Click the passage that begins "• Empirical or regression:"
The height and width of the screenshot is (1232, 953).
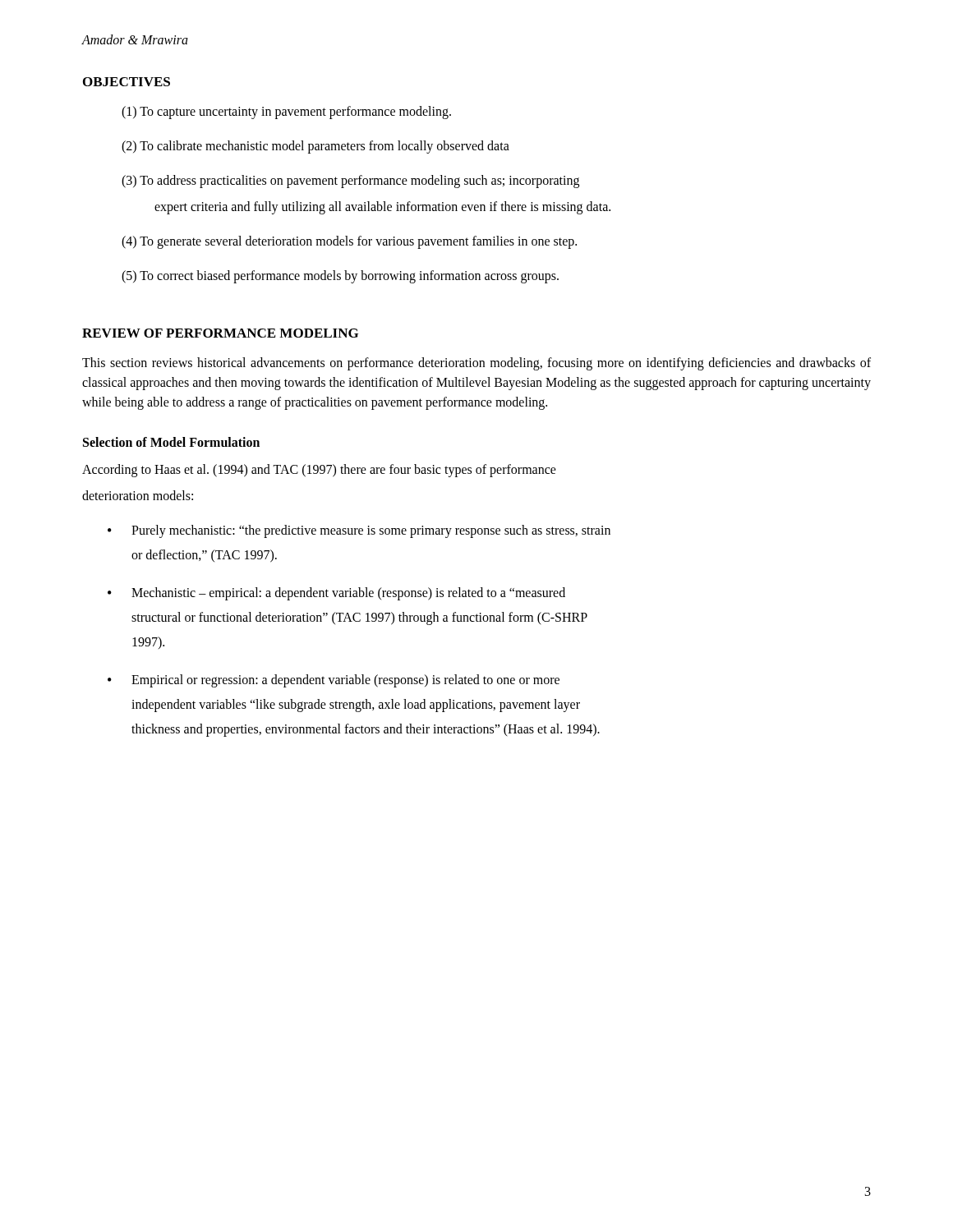coord(353,705)
